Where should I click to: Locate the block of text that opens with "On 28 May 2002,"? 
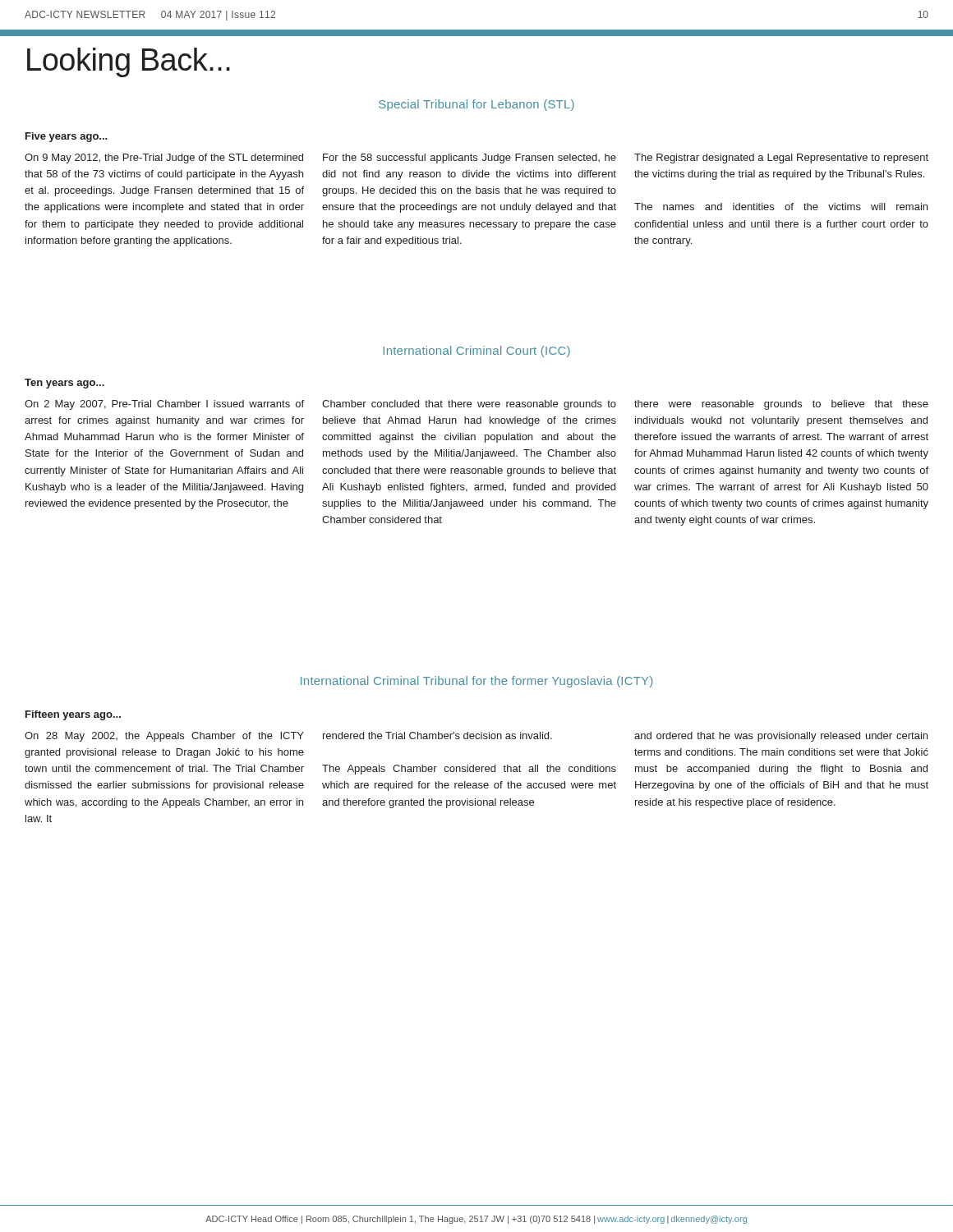164,777
